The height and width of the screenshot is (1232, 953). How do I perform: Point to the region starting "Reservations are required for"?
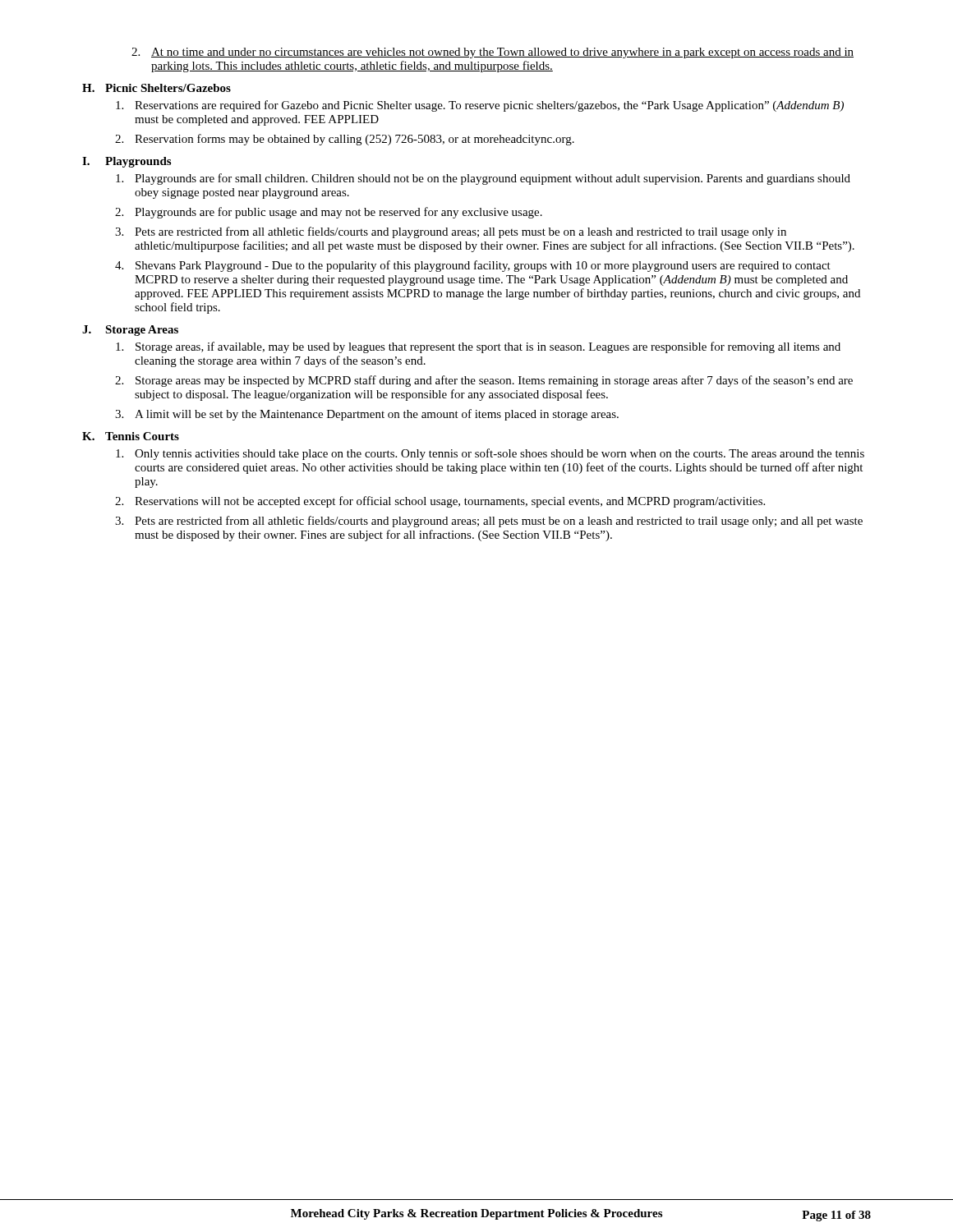(x=493, y=113)
